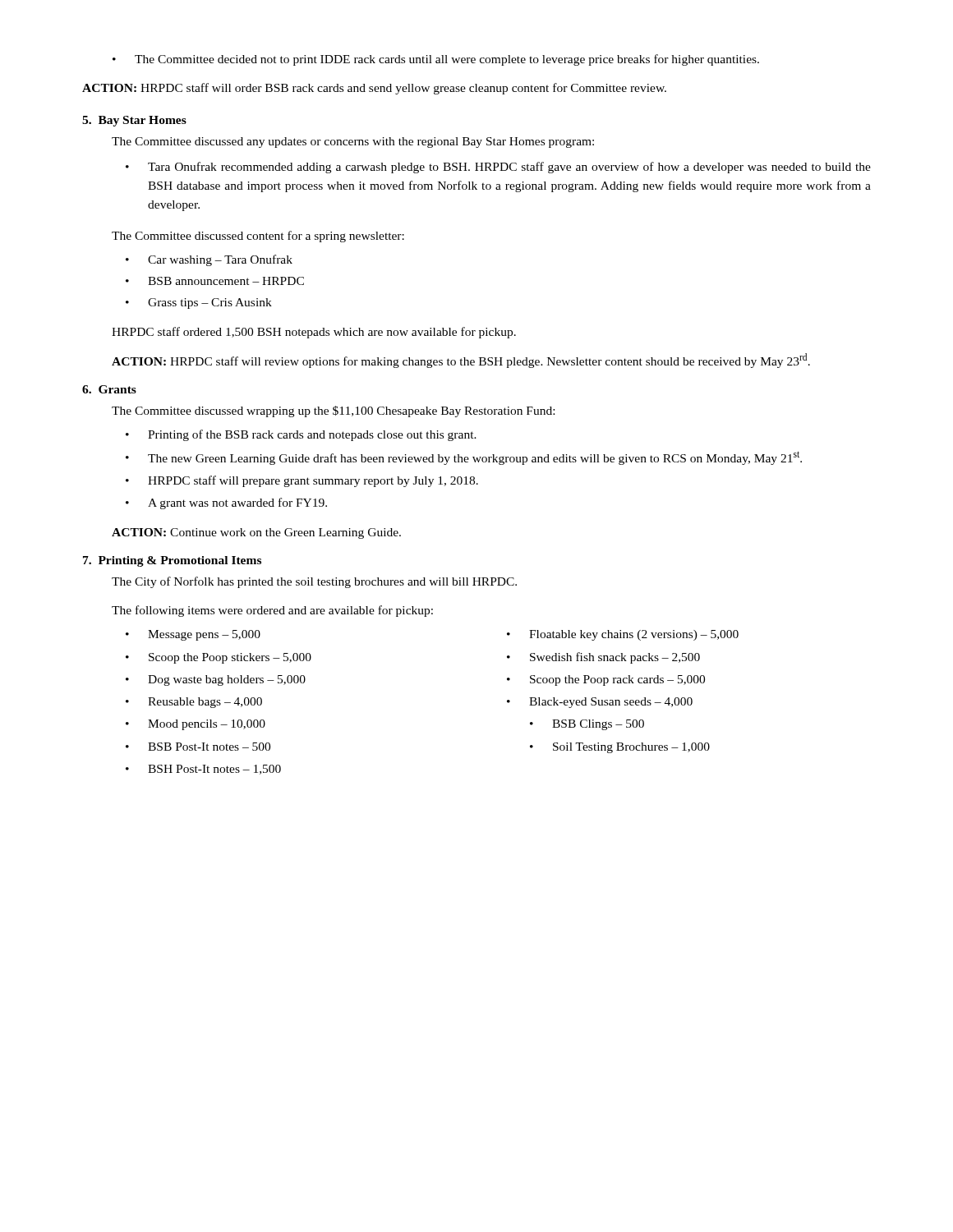
Task: Point to "7. Printing & Promotional Items"
Action: [172, 560]
